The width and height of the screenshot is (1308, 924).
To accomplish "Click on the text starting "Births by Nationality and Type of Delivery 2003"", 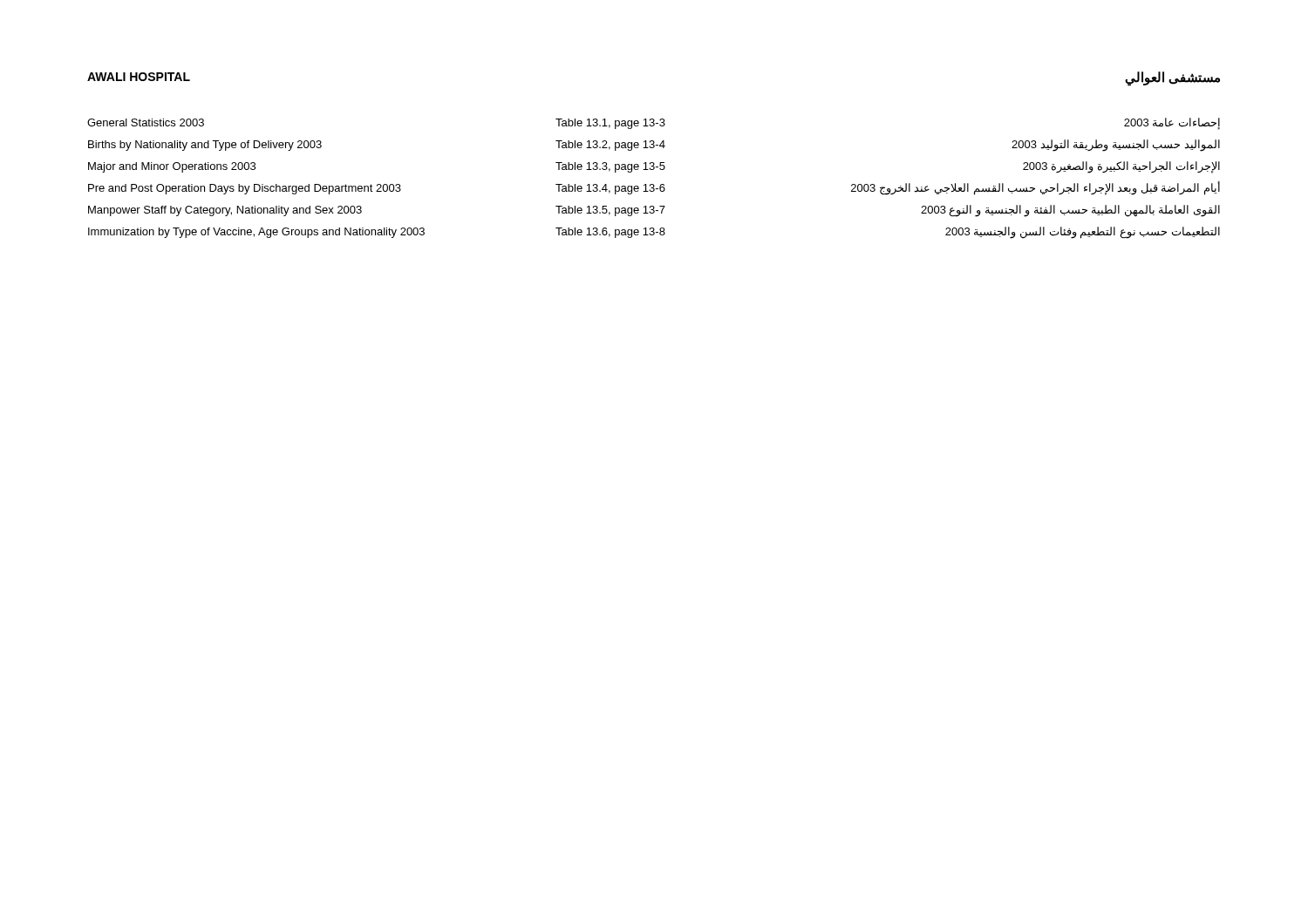I will coord(205,144).
